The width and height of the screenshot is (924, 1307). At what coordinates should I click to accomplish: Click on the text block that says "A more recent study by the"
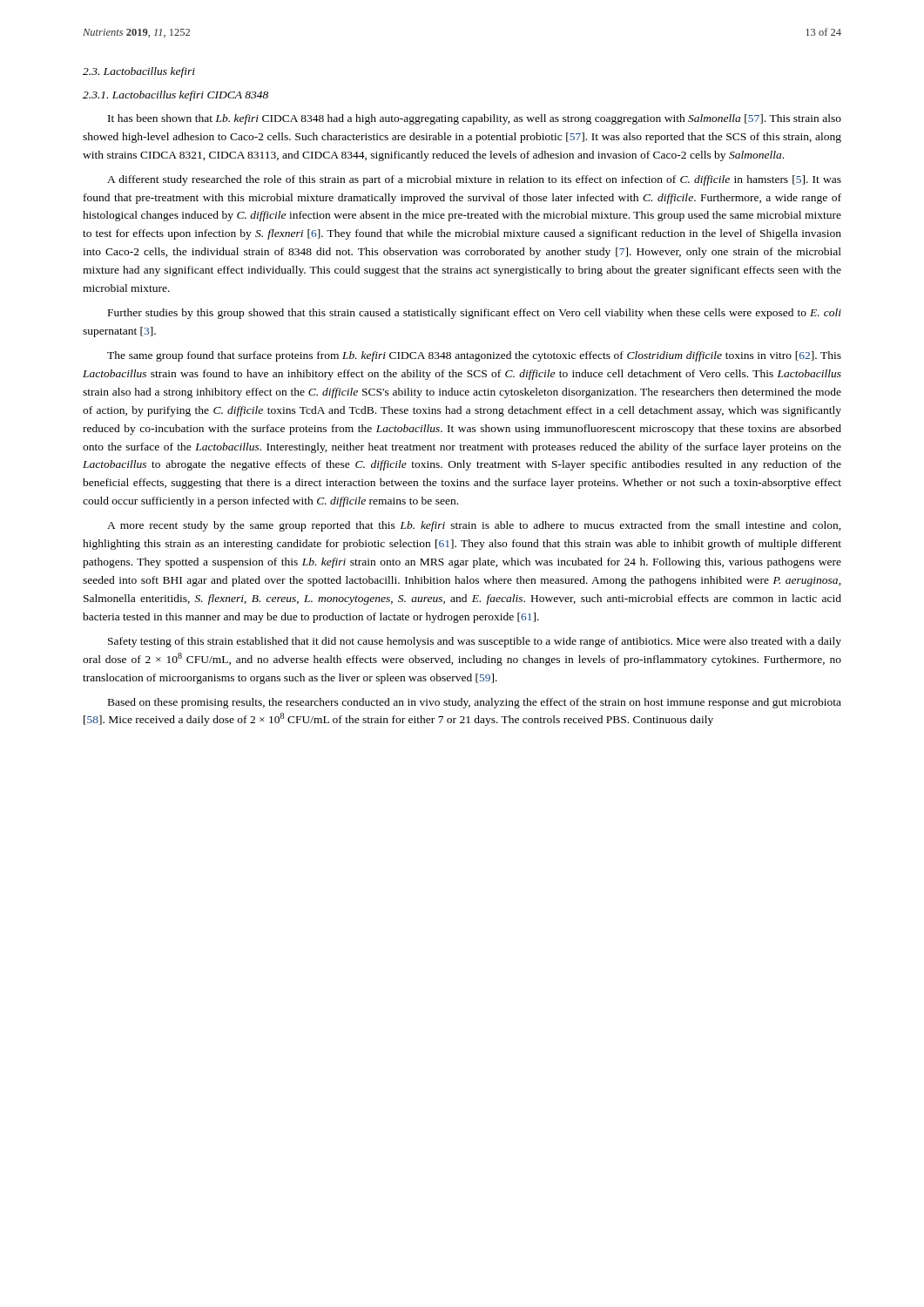pos(462,572)
